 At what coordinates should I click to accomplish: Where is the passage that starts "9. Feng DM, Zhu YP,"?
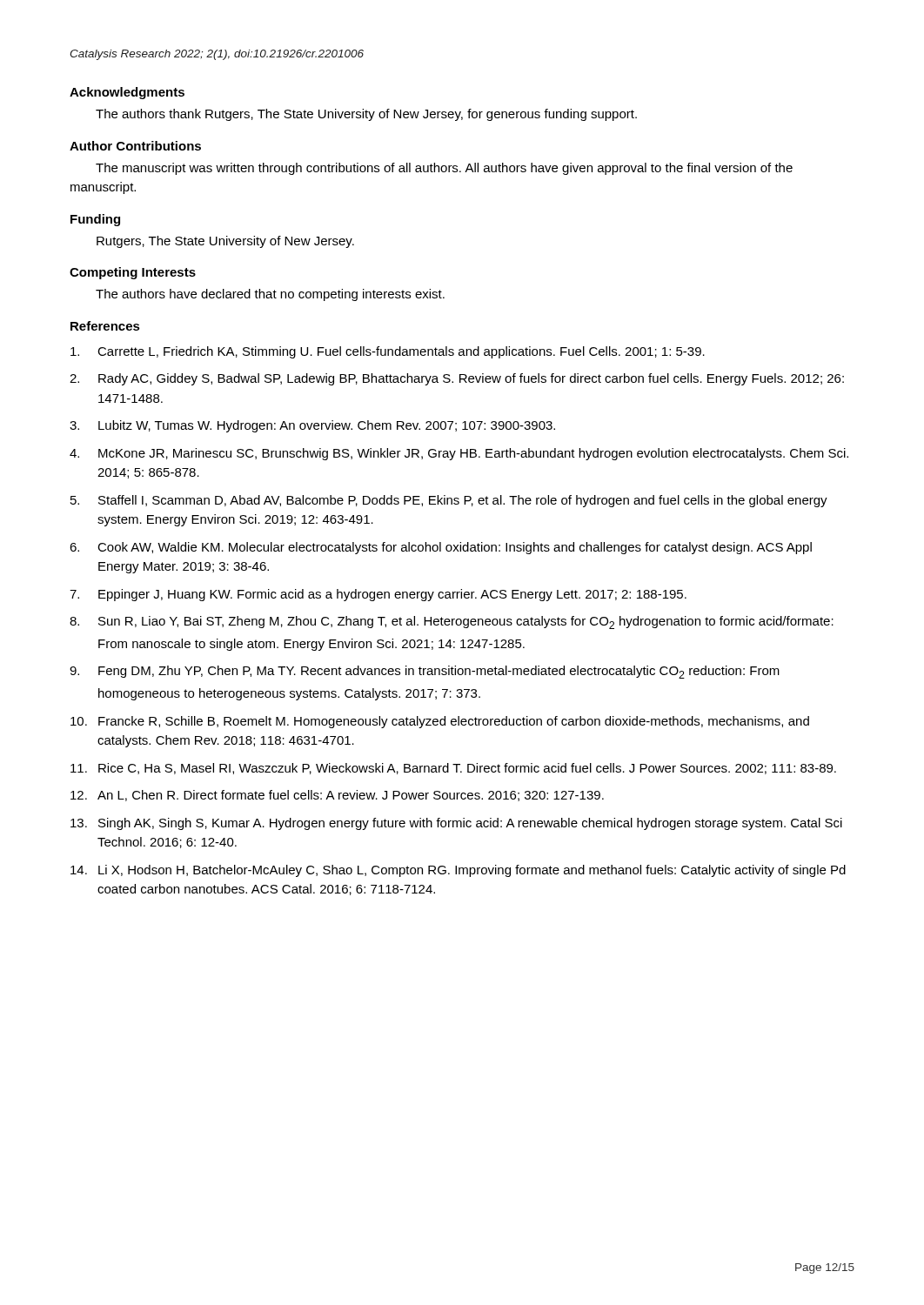click(x=462, y=682)
